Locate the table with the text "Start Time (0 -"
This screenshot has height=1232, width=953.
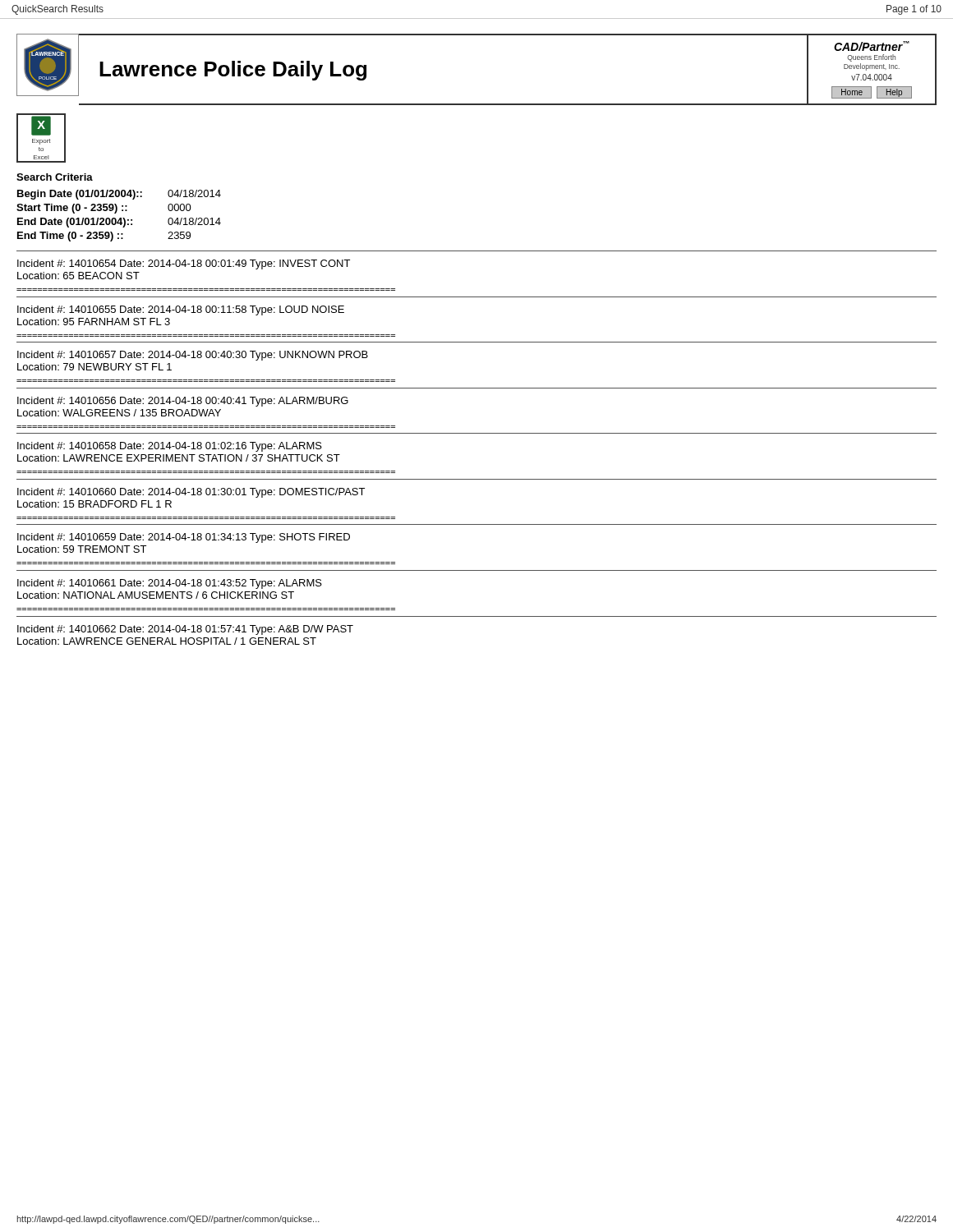point(476,214)
